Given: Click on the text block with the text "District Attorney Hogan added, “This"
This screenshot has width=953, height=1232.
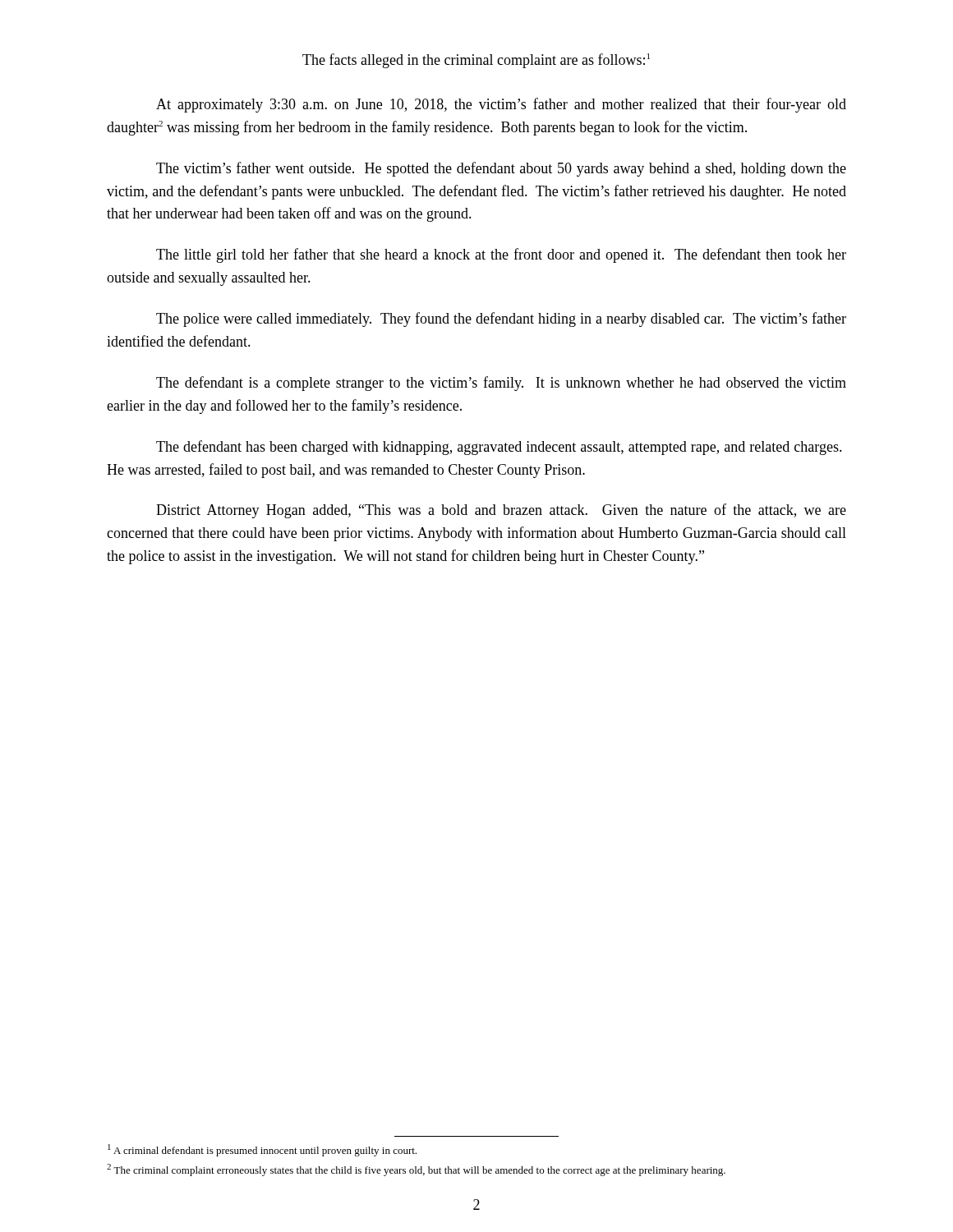Looking at the screenshot, I should click(476, 533).
